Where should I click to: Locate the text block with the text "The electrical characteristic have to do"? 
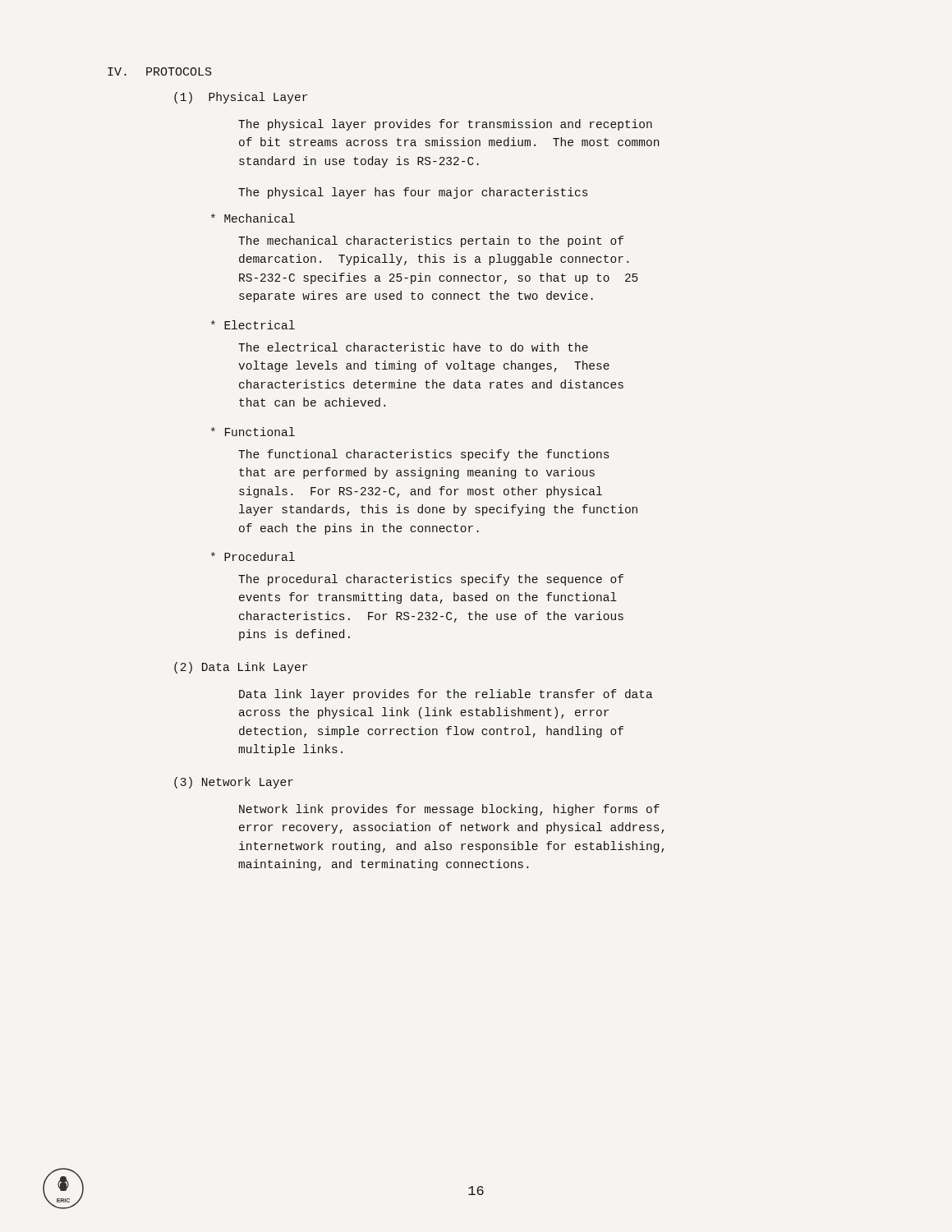coord(431,376)
